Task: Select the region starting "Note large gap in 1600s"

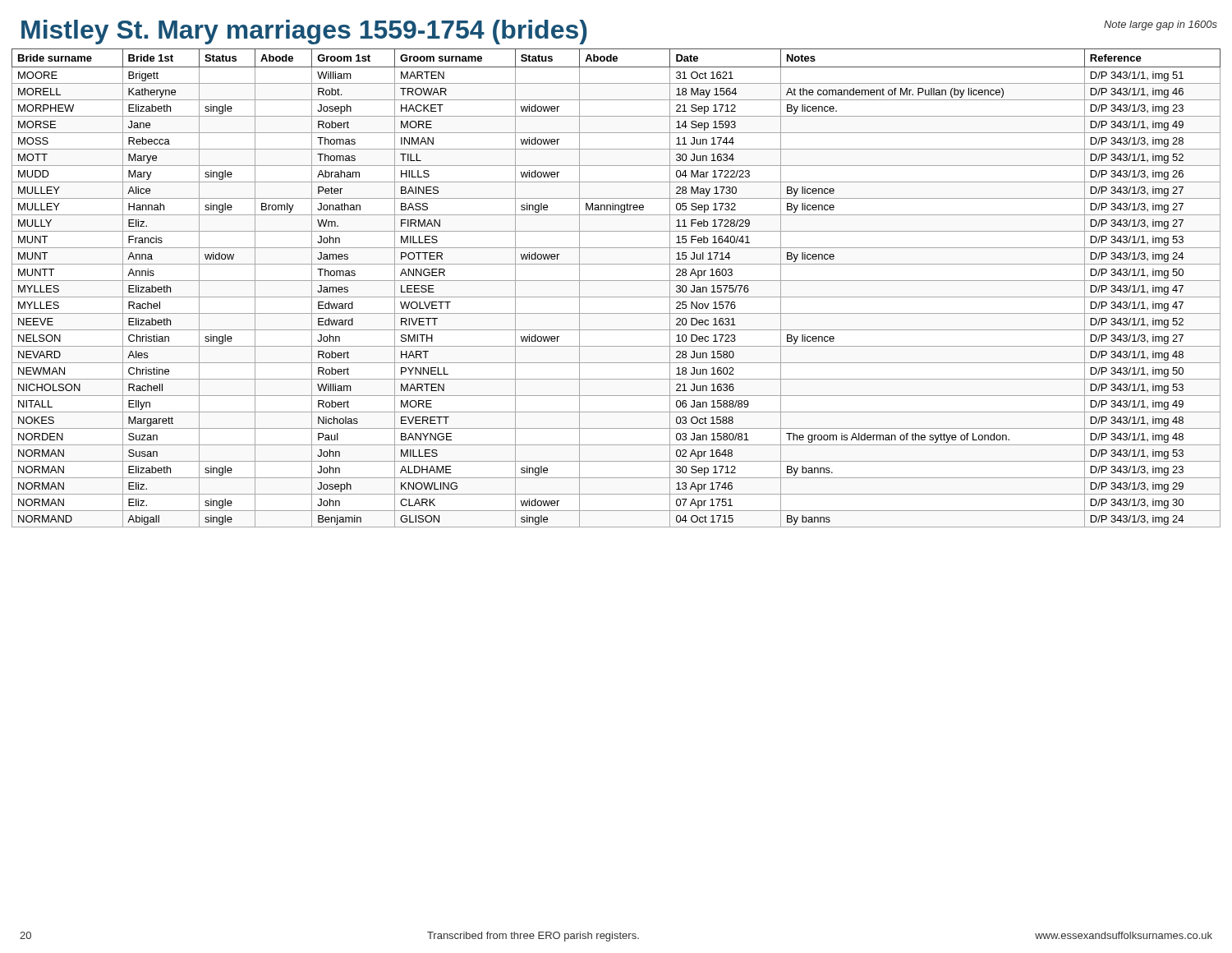Action: point(1161,24)
